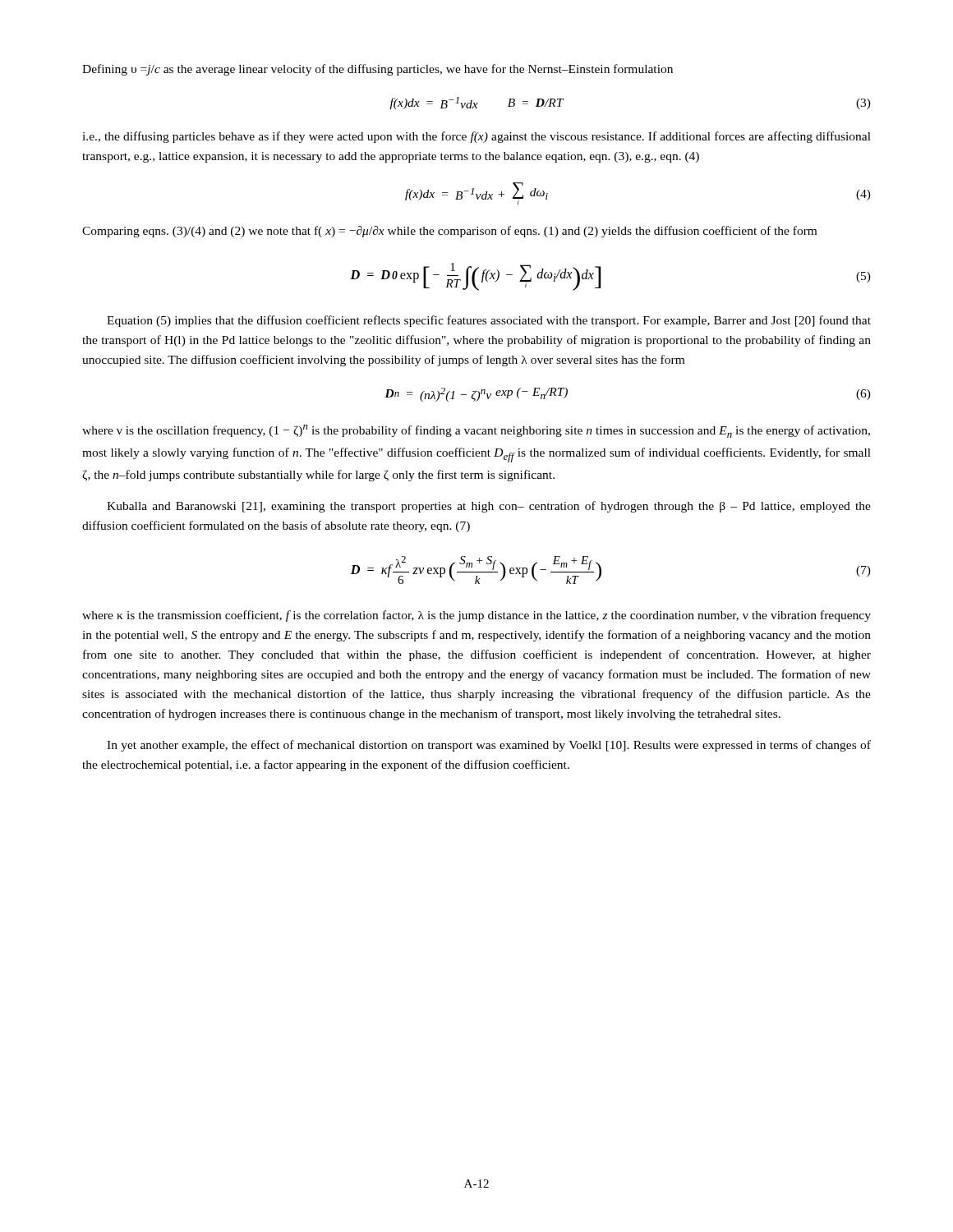Viewport: 953px width, 1232px height.
Task: Find the formula containing "D = κf λ2 6"
Action: [x=476, y=570]
